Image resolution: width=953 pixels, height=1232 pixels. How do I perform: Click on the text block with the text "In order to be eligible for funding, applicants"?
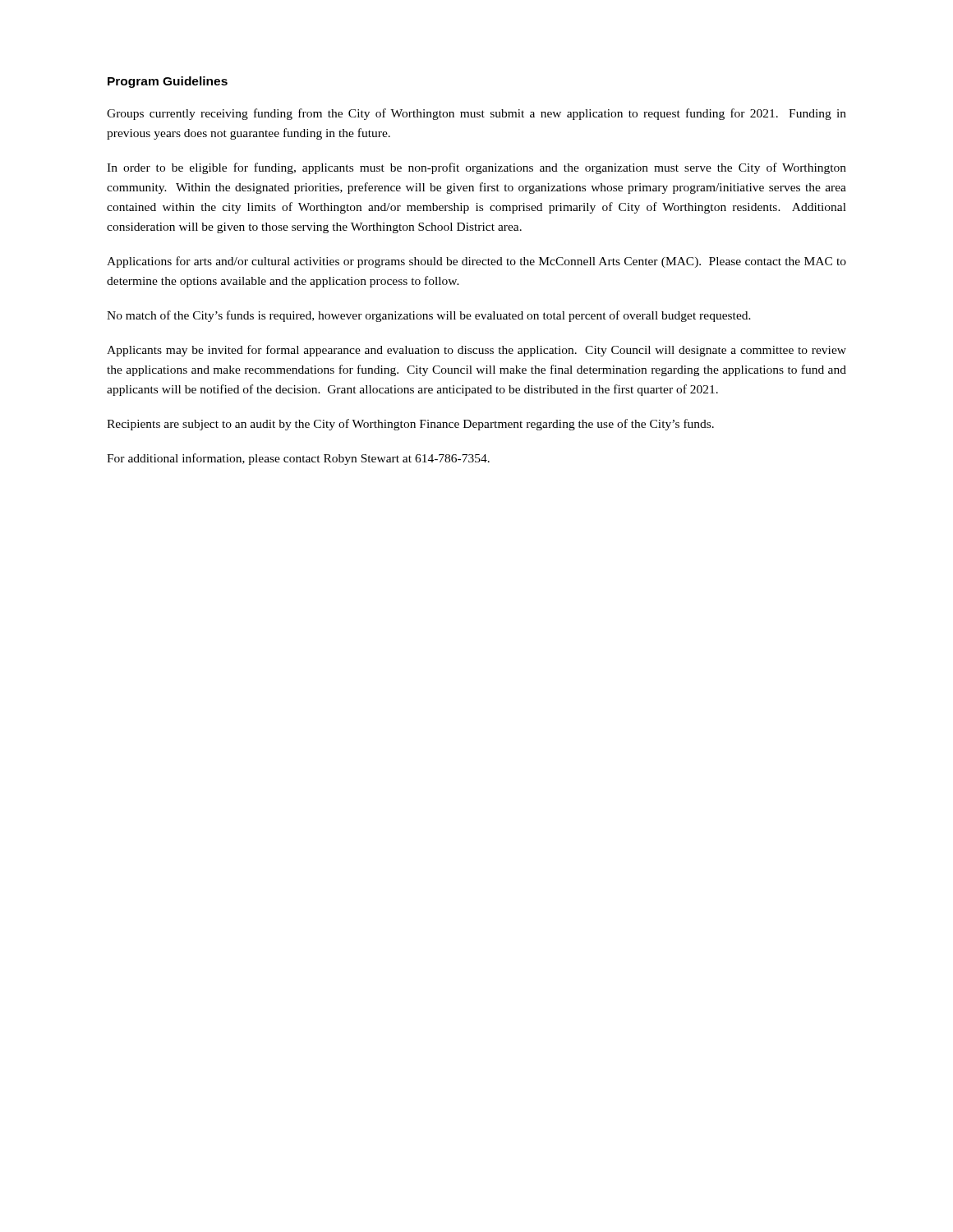click(476, 197)
